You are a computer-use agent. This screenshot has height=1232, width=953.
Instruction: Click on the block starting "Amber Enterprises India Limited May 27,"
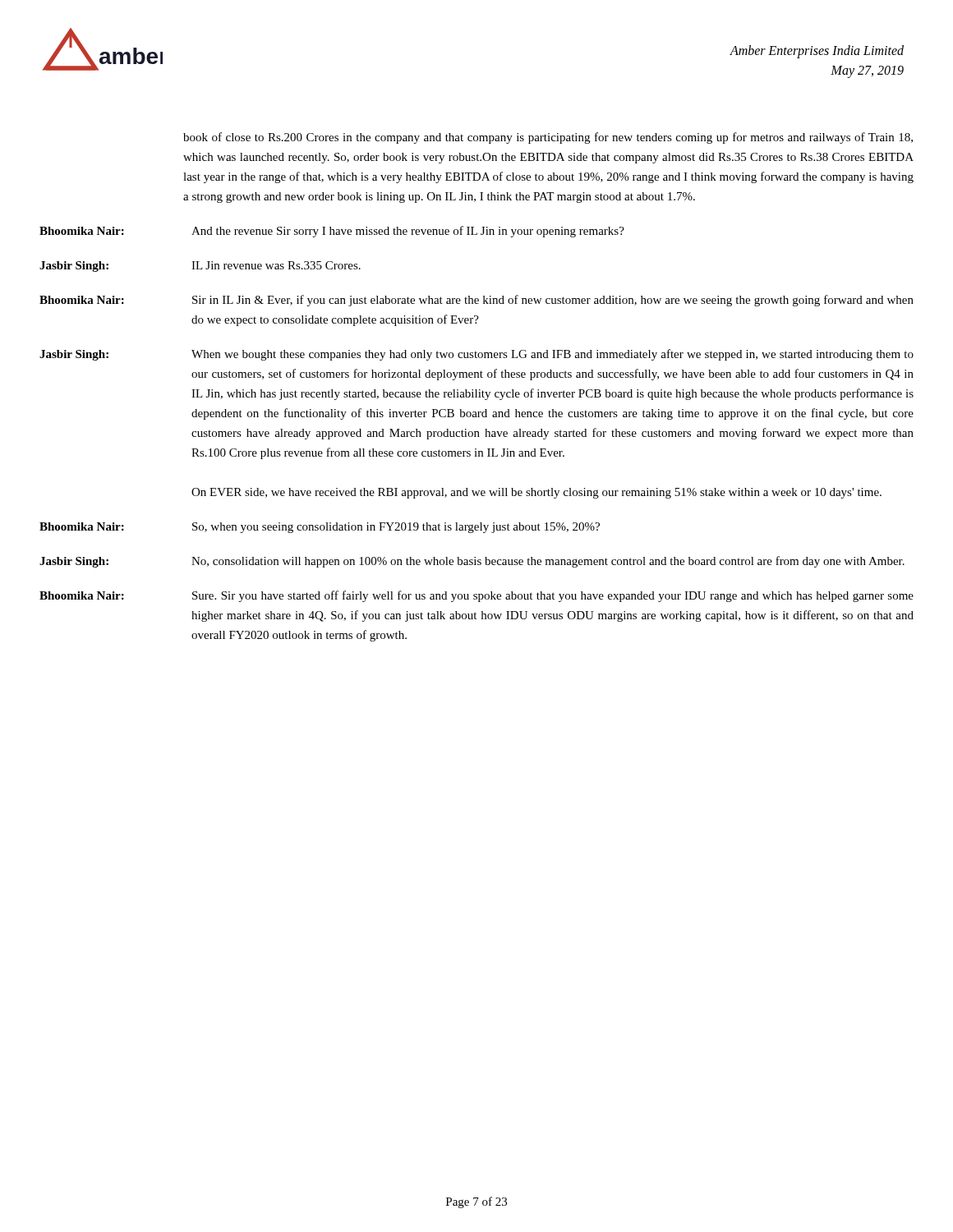tap(817, 60)
